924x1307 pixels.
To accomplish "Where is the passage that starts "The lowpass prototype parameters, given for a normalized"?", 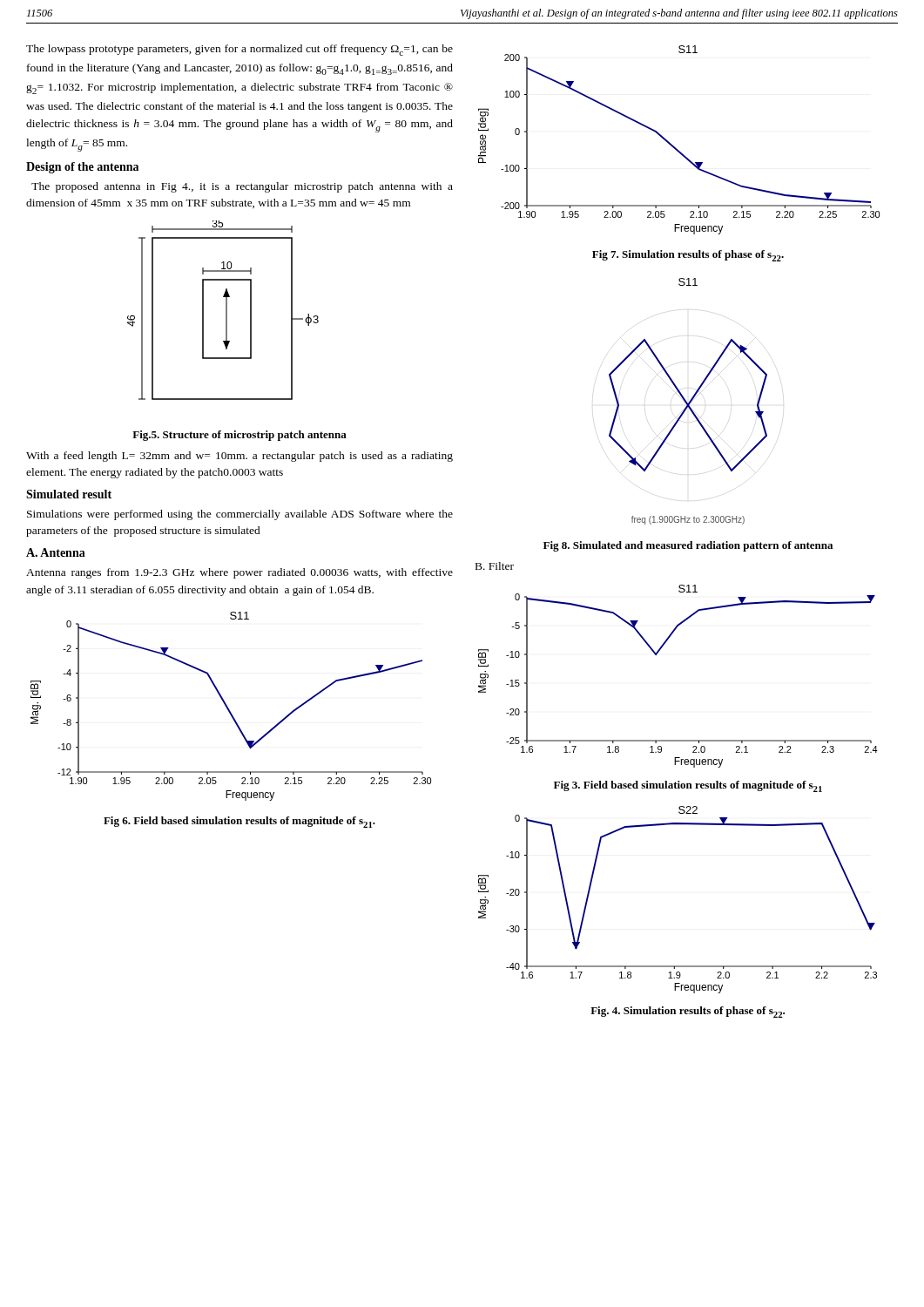I will click(240, 96).
